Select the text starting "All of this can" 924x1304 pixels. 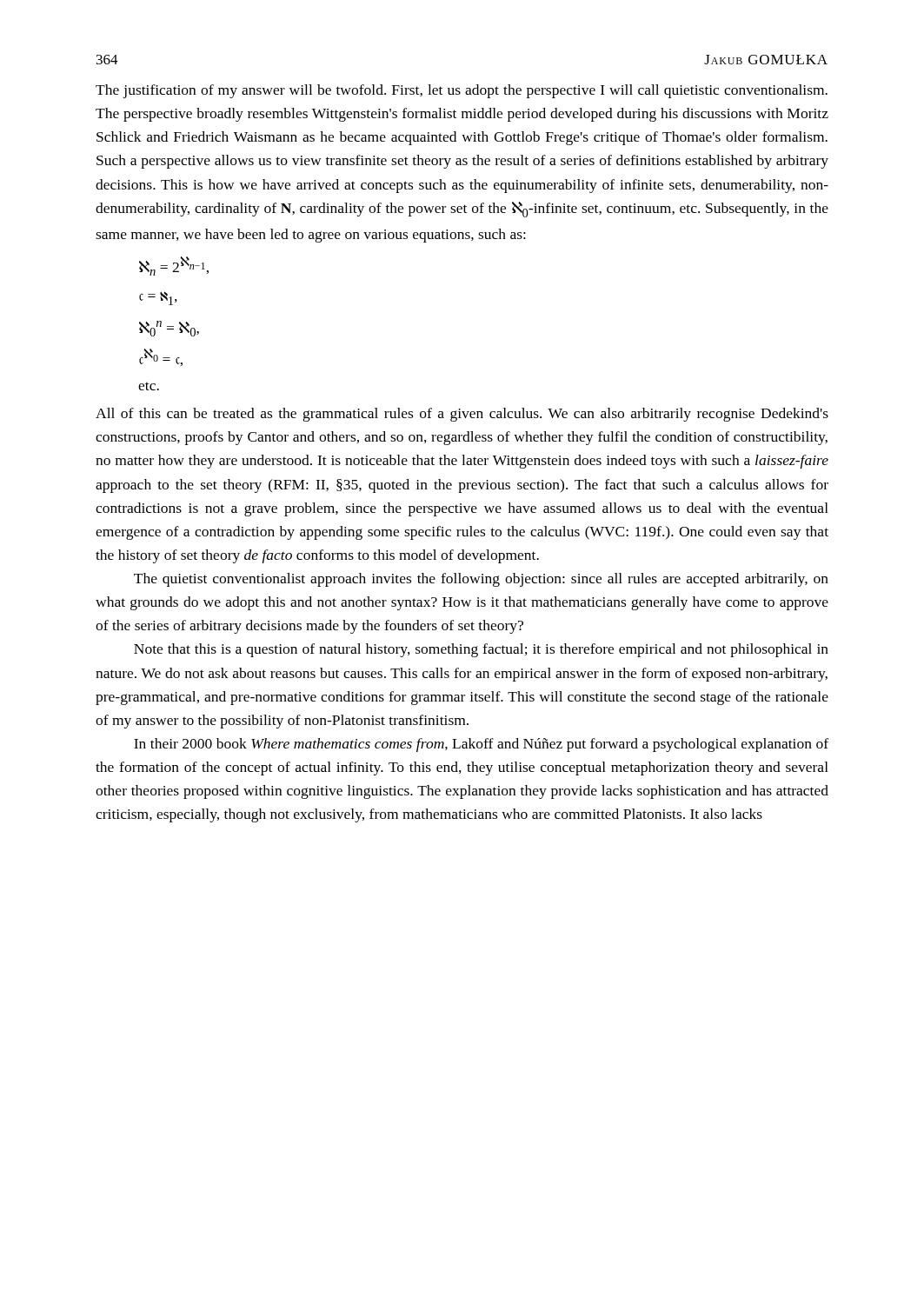[462, 484]
